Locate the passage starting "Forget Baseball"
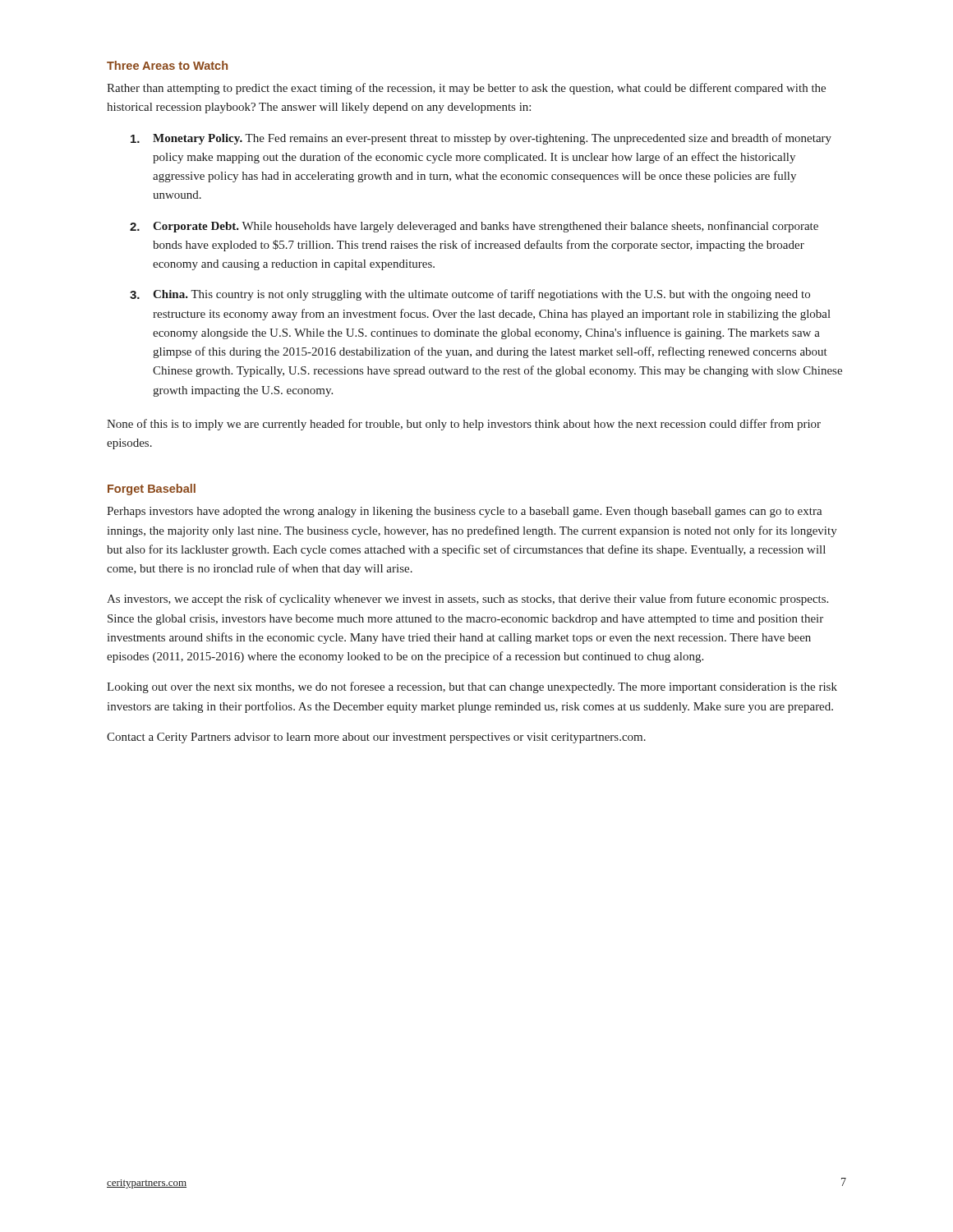This screenshot has width=953, height=1232. (151, 489)
